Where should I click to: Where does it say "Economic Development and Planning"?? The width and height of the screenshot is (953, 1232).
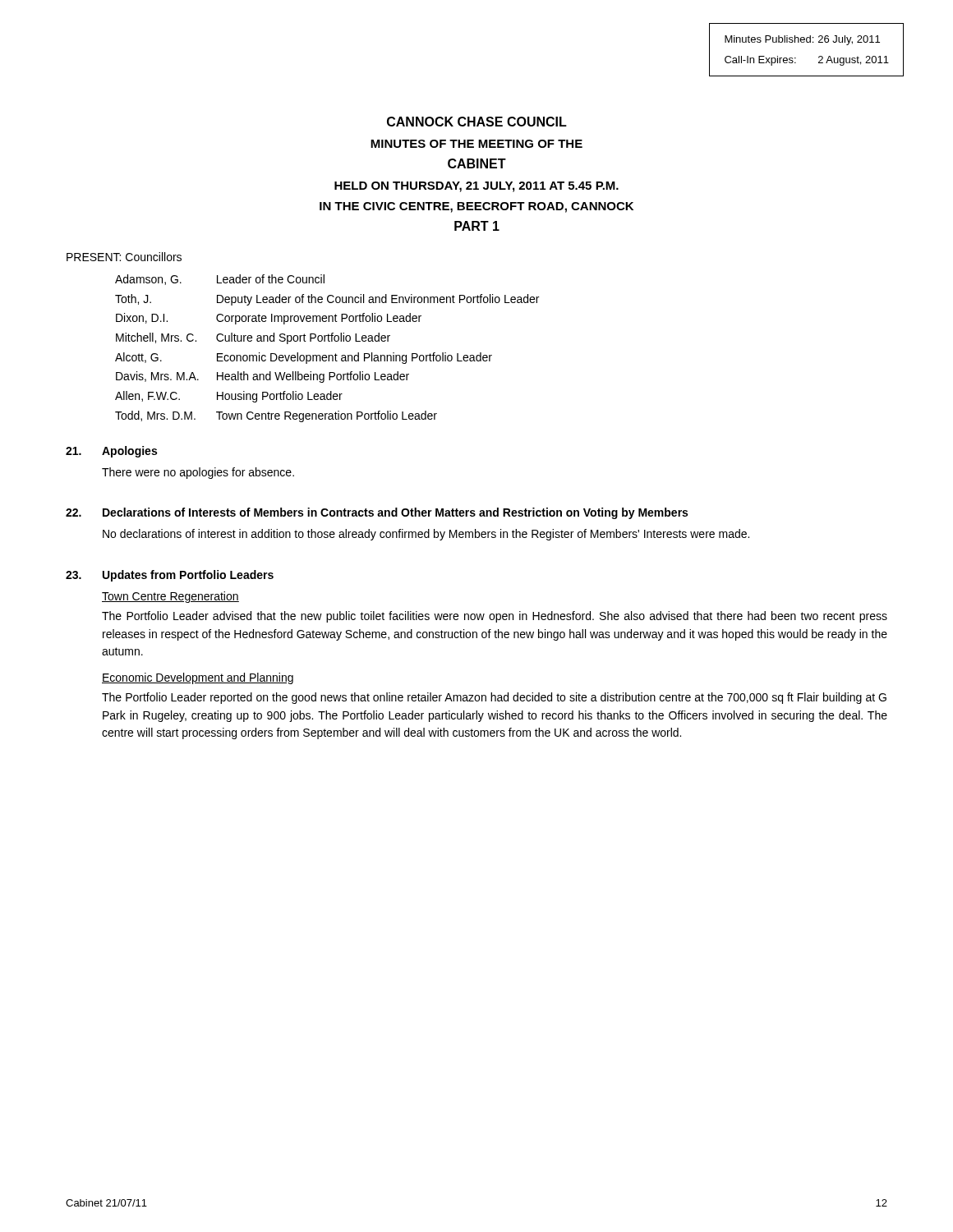pos(198,678)
